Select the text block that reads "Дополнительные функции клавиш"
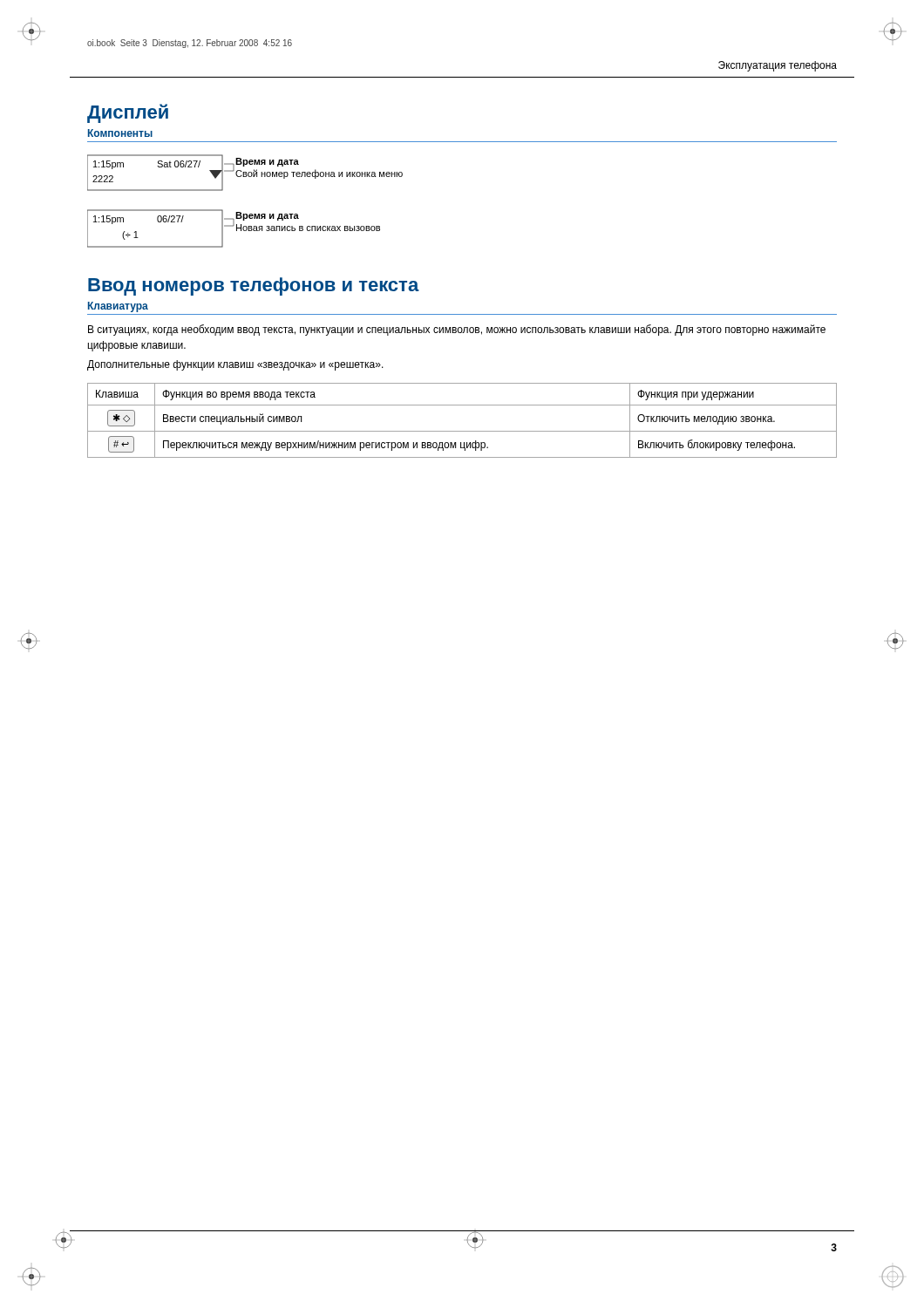This screenshot has width=924, height=1308. [235, 364]
